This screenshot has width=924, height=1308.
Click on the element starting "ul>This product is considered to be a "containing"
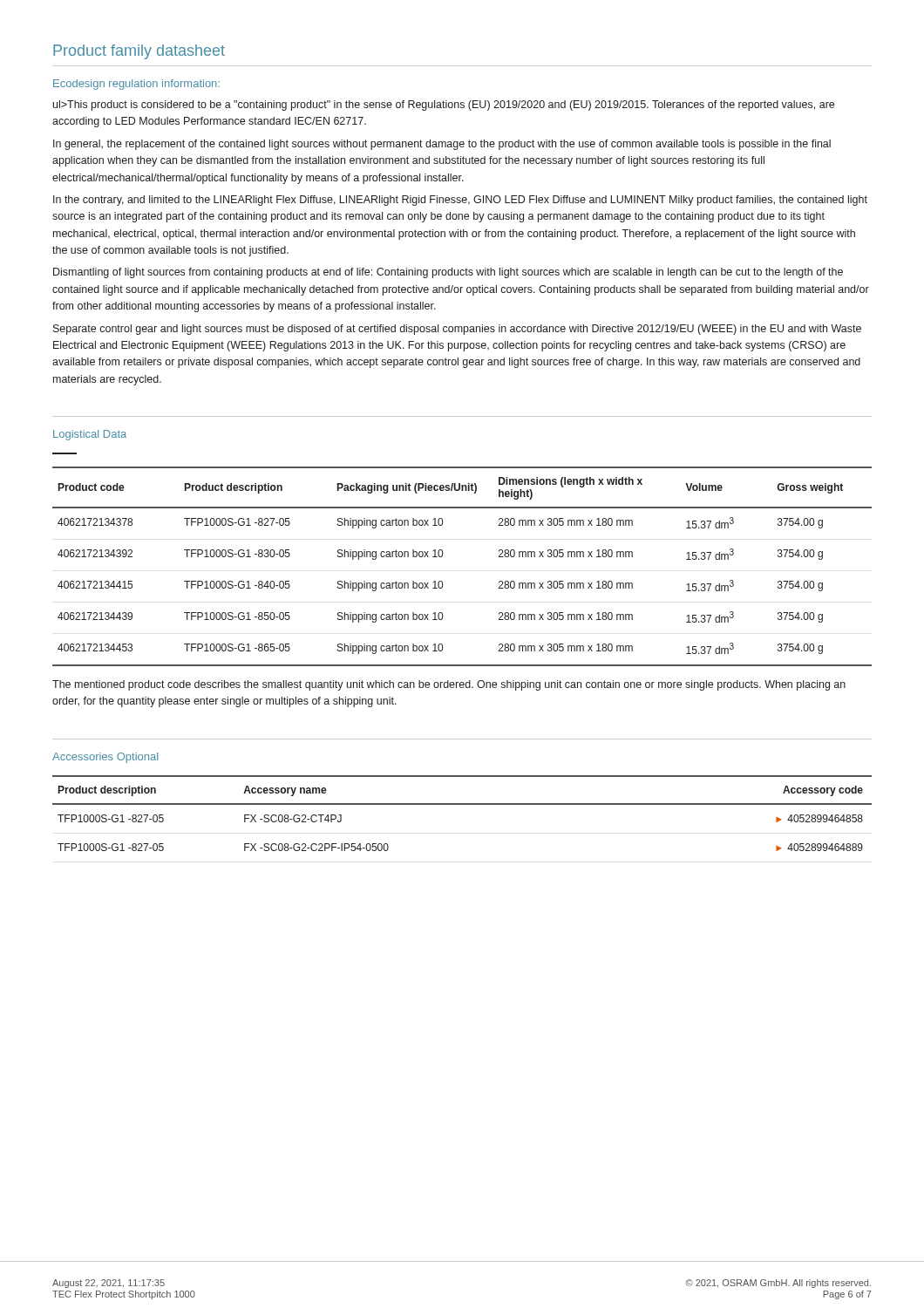click(444, 113)
